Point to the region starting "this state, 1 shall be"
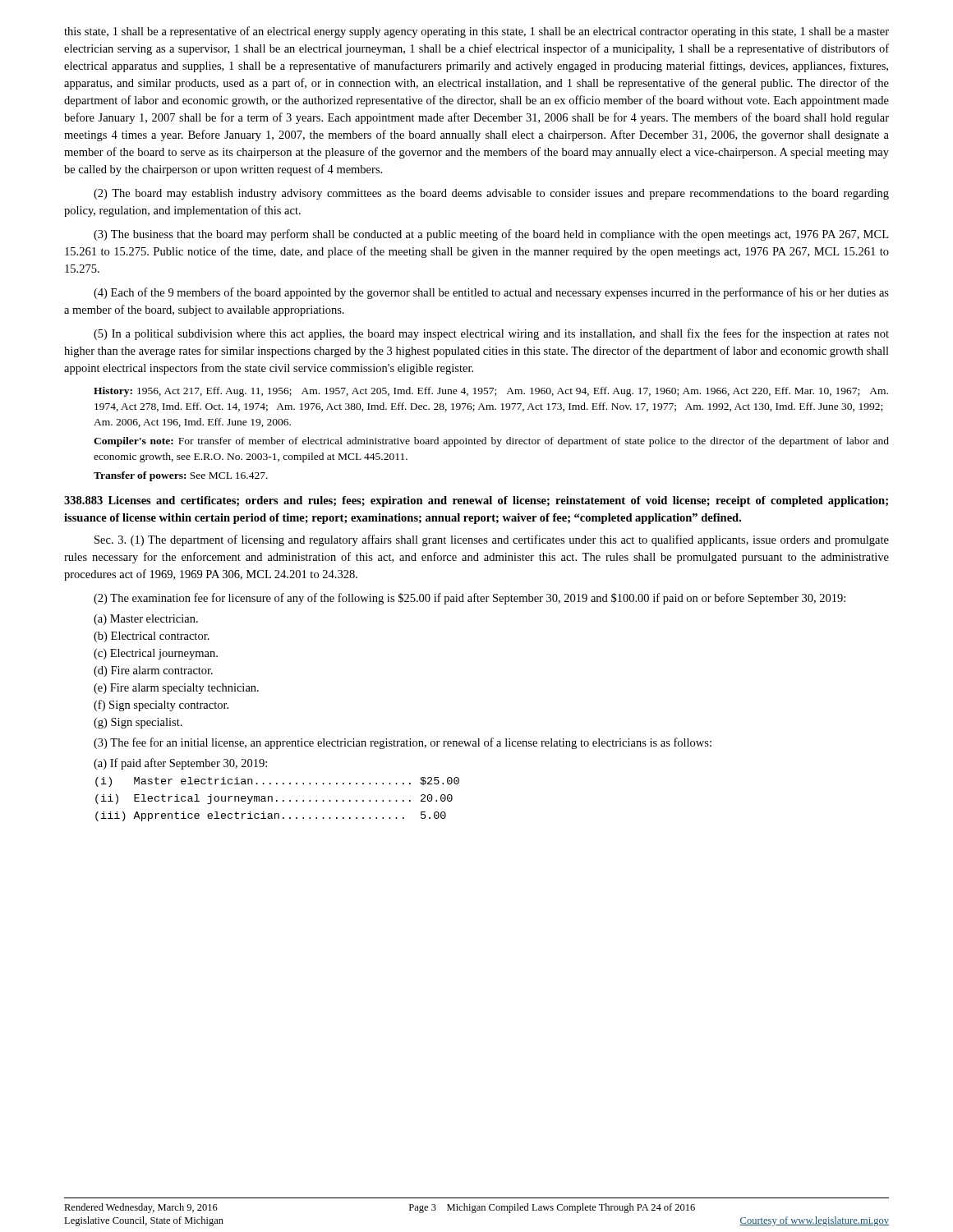 coord(476,101)
